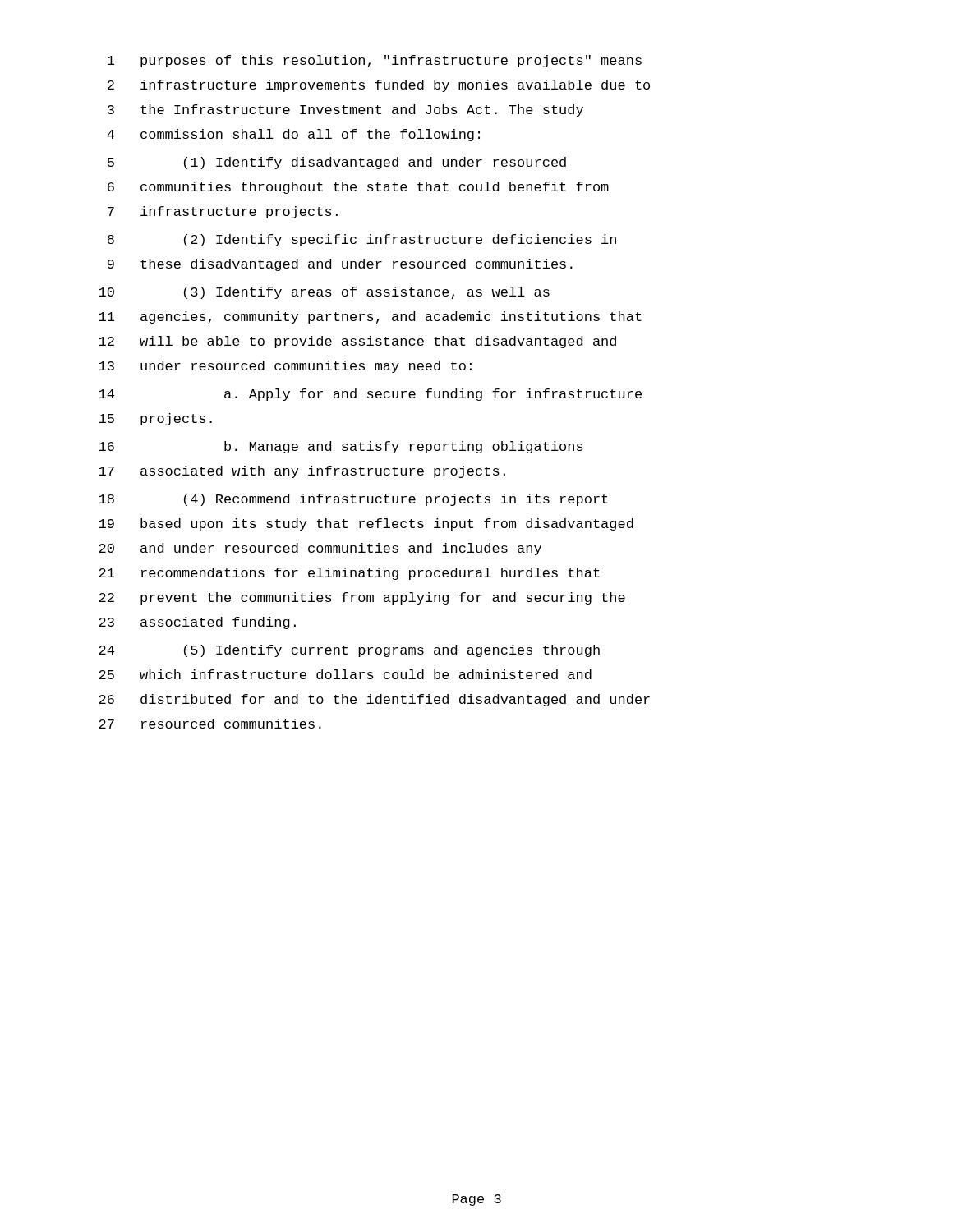This screenshot has width=953, height=1232.
Task: Find the list item that reads "26 distributed for and"
Action: point(476,701)
